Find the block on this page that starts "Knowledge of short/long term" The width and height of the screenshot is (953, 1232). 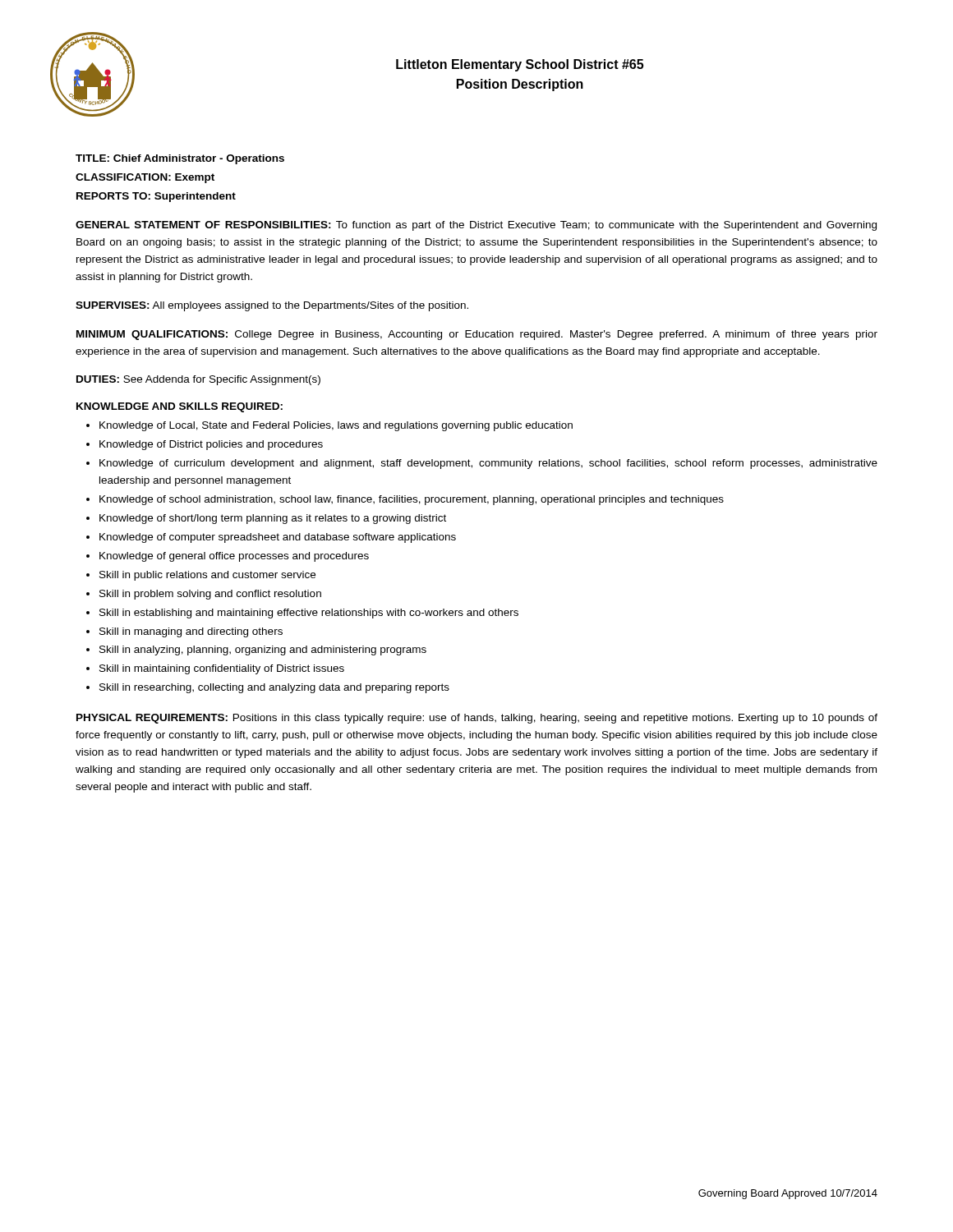point(272,518)
